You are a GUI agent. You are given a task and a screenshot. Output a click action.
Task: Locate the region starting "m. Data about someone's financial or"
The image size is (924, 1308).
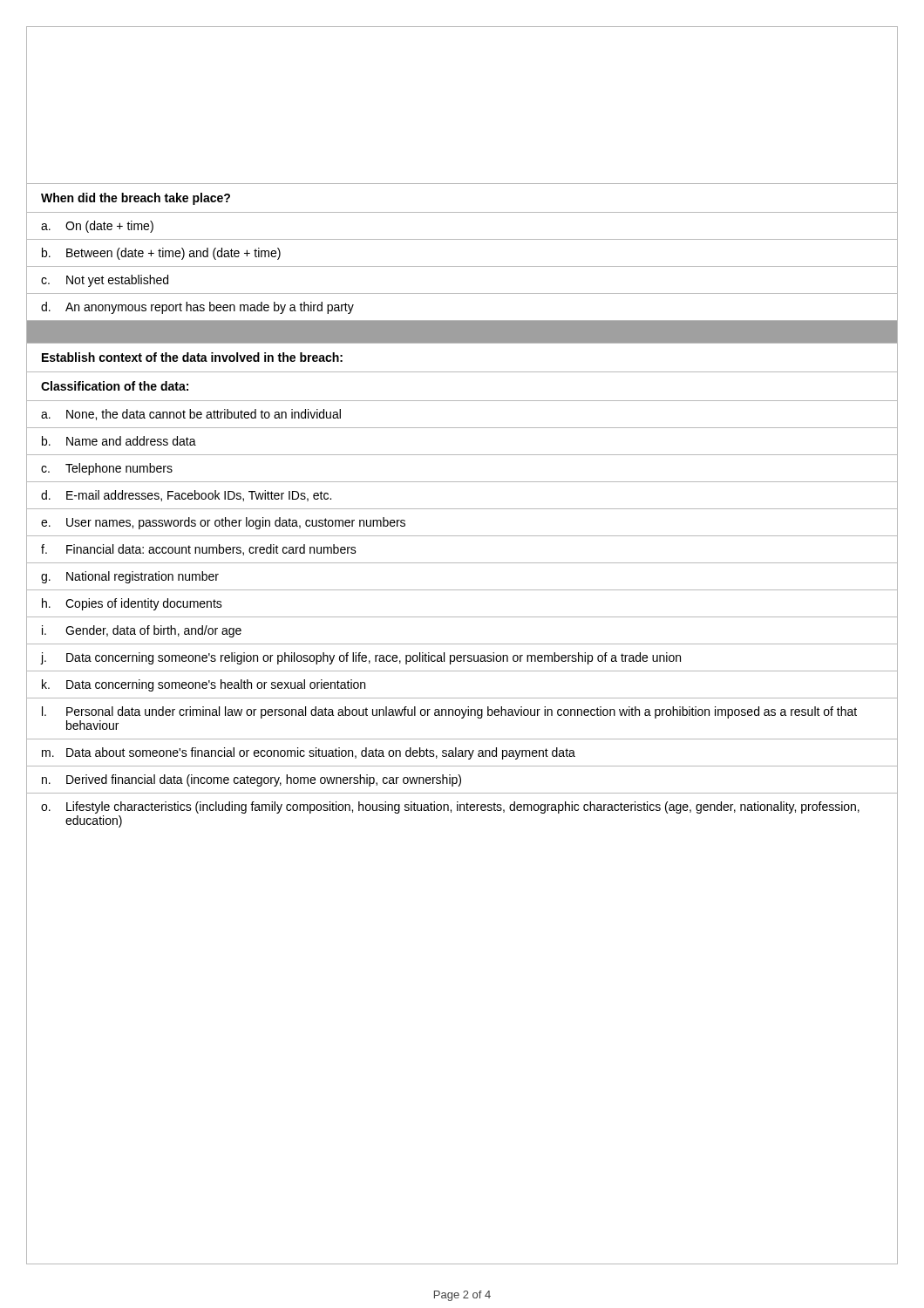[462, 753]
